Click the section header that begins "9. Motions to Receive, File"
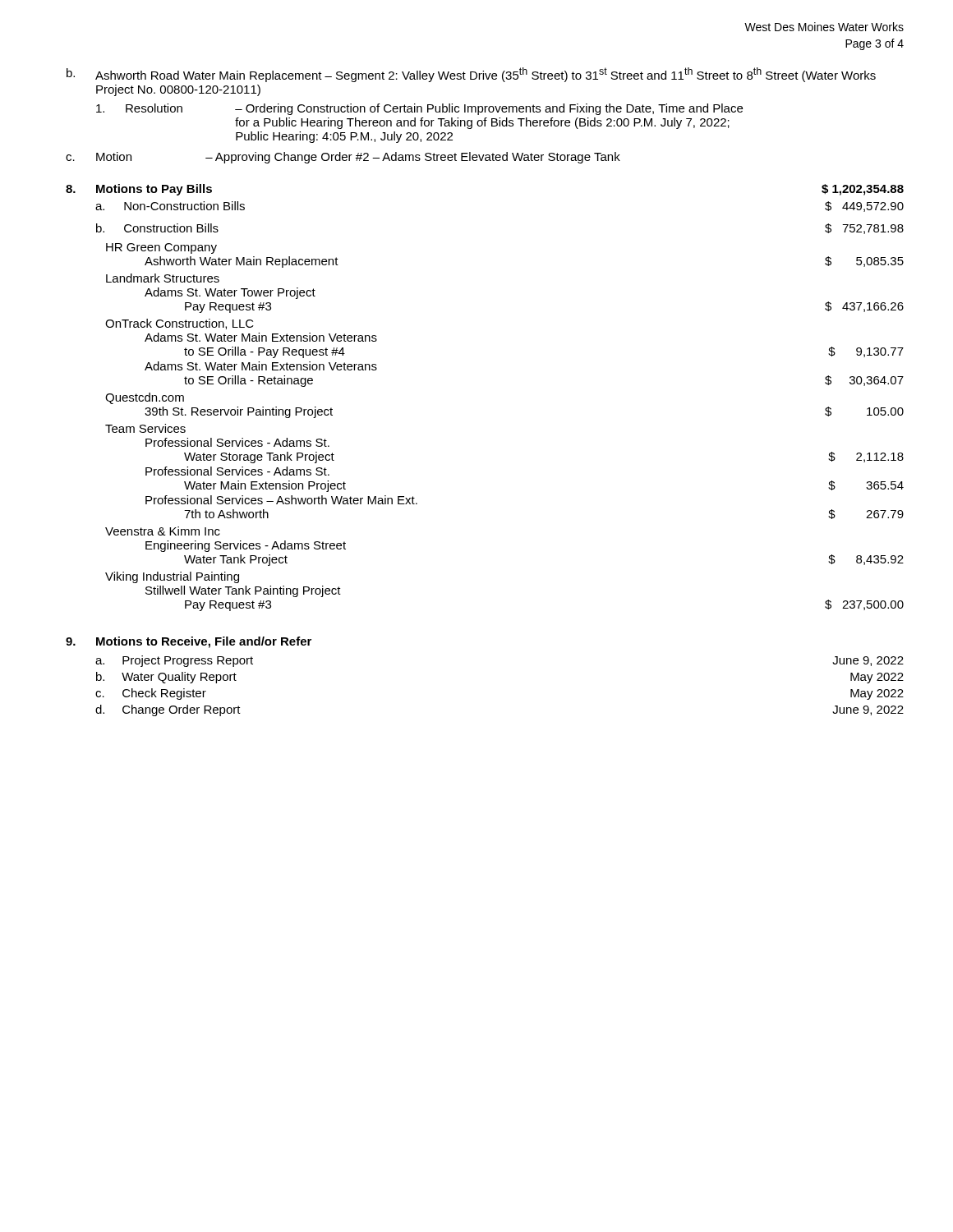This screenshot has width=953, height=1232. 189,641
